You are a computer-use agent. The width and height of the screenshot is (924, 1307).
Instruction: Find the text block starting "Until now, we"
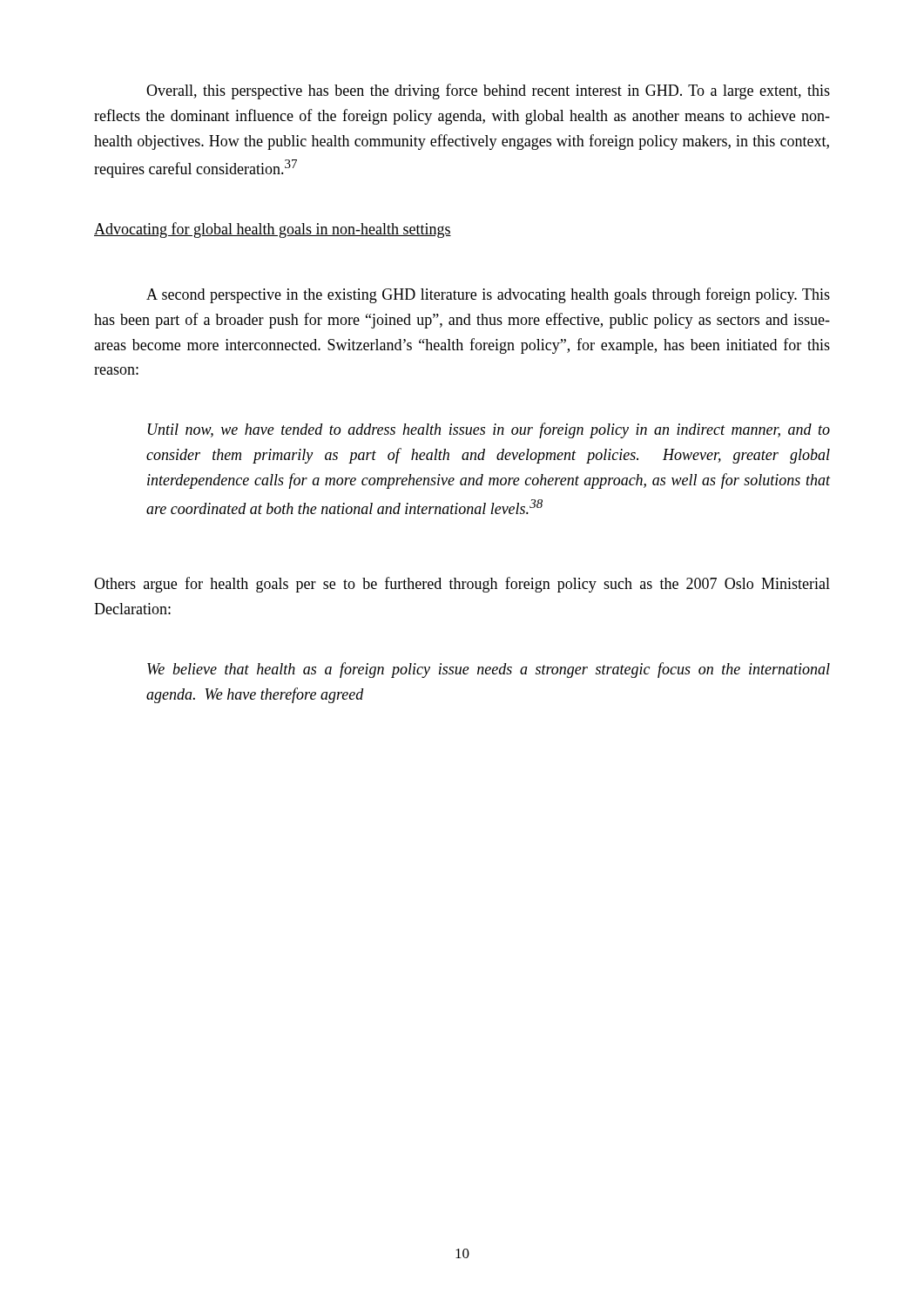[488, 469]
